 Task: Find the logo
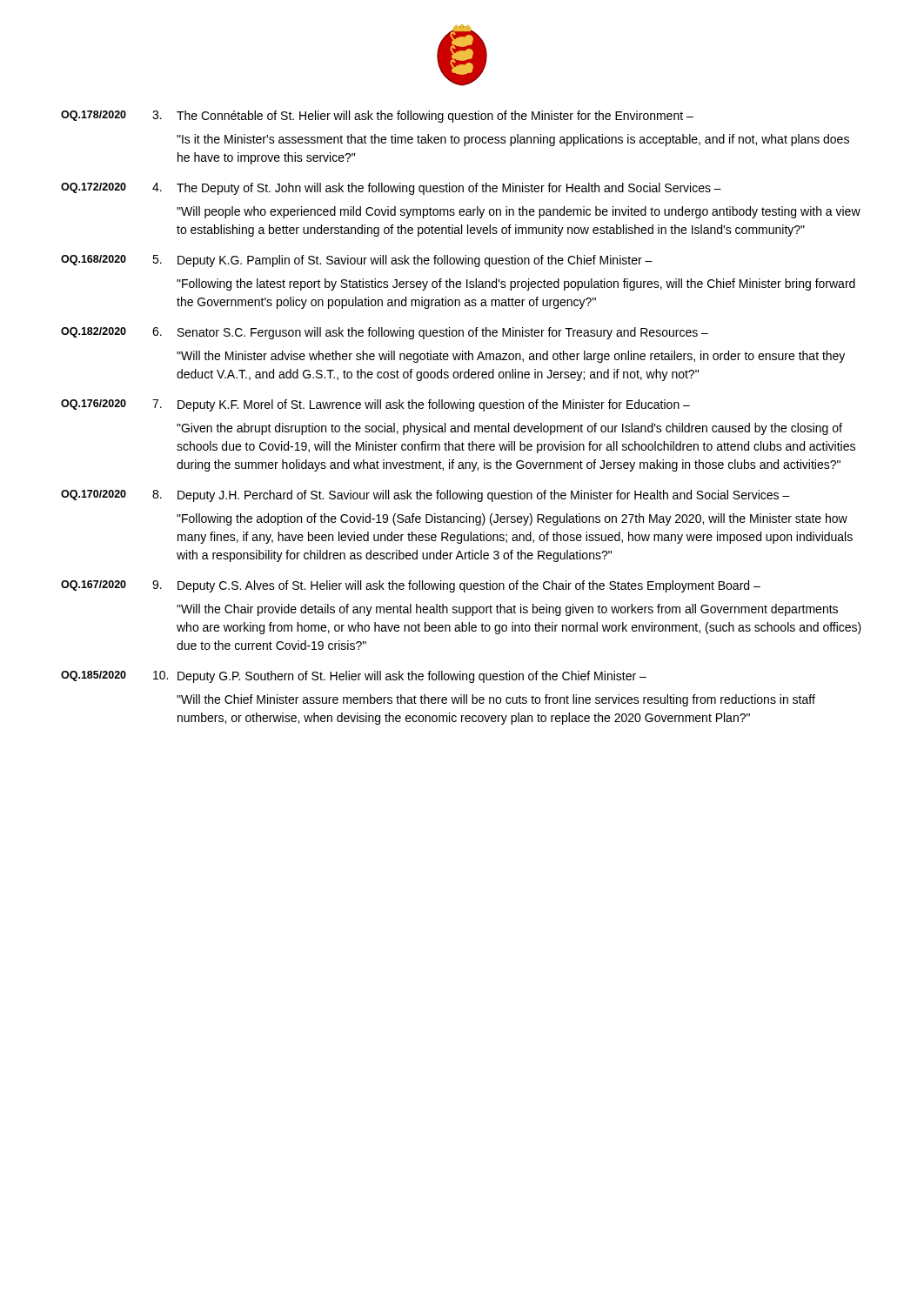coord(462,49)
